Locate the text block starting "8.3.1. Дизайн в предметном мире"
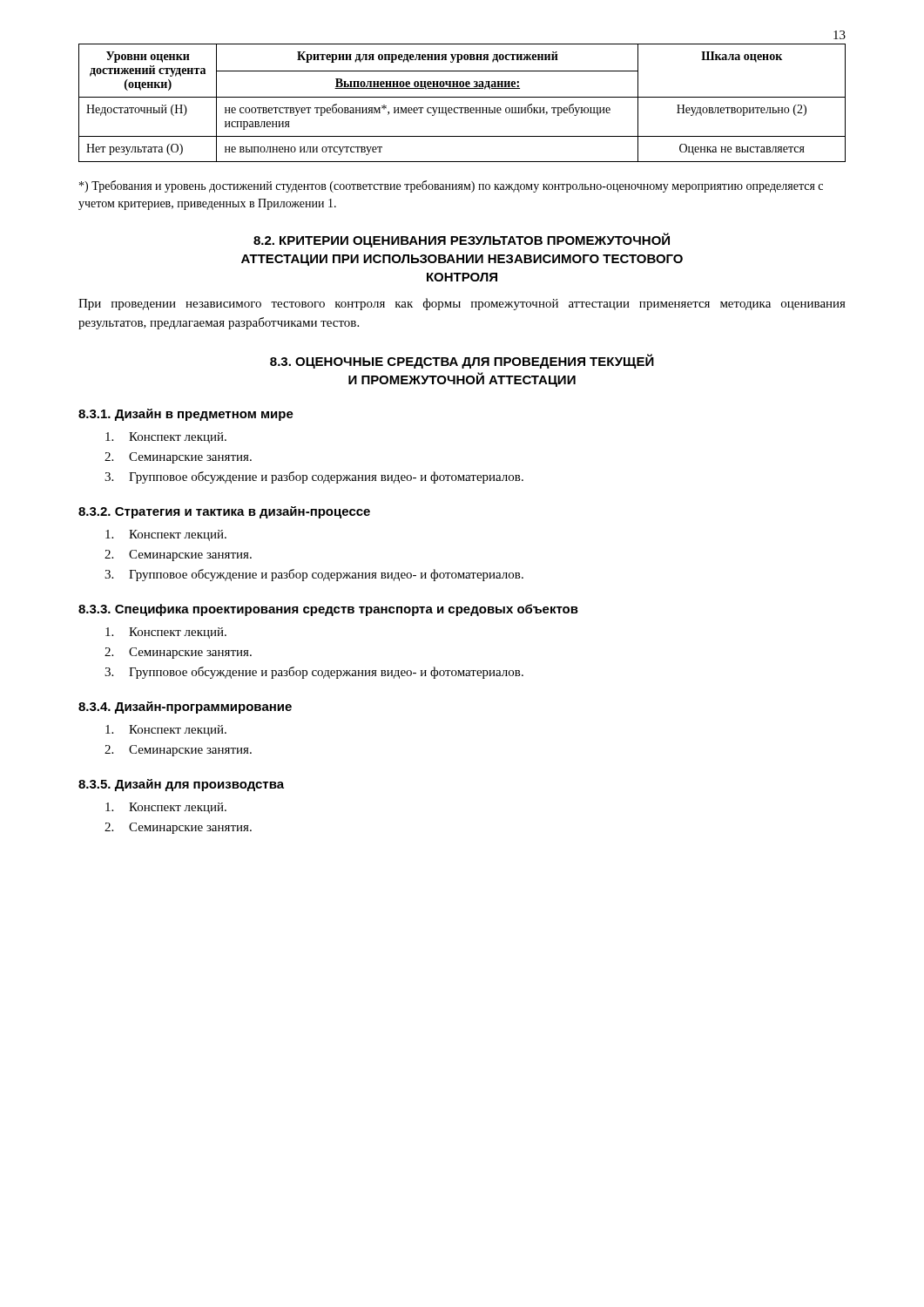This screenshot has height=1307, width=924. point(186,413)
